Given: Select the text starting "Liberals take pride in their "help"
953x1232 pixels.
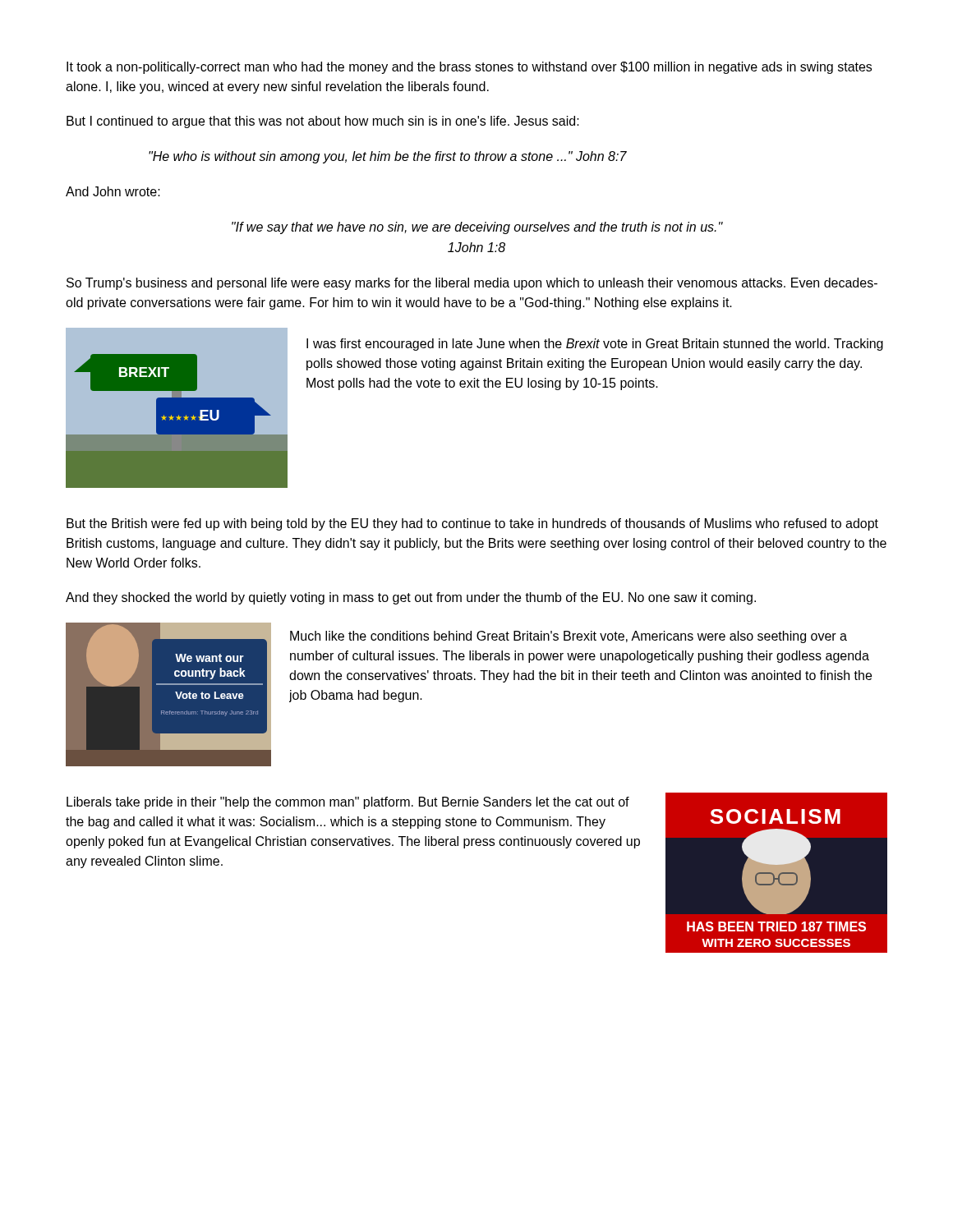Looking at the screenshot, I should click(357, 832).
